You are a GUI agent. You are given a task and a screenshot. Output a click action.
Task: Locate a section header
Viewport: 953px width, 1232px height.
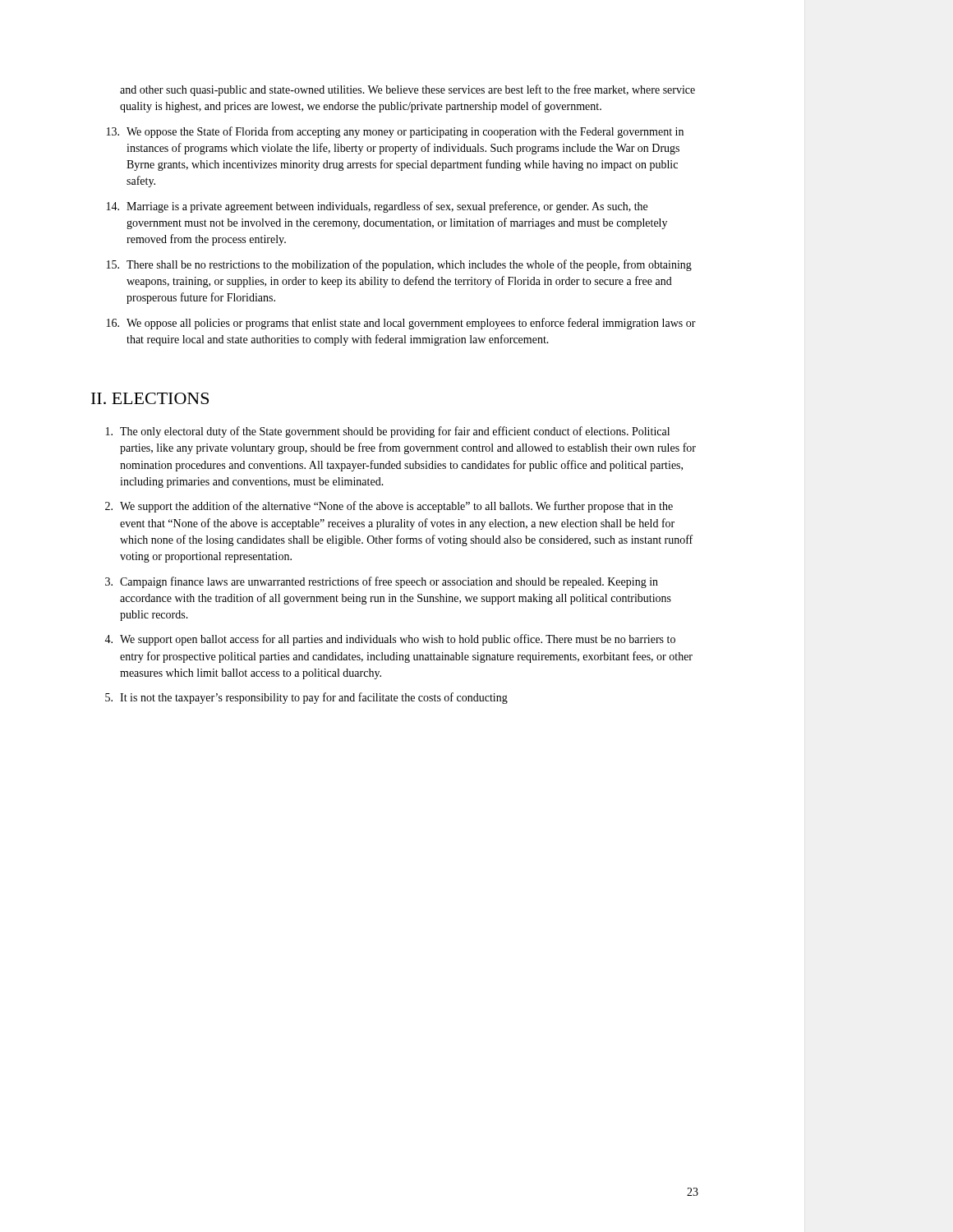click(x=150, y=398)
